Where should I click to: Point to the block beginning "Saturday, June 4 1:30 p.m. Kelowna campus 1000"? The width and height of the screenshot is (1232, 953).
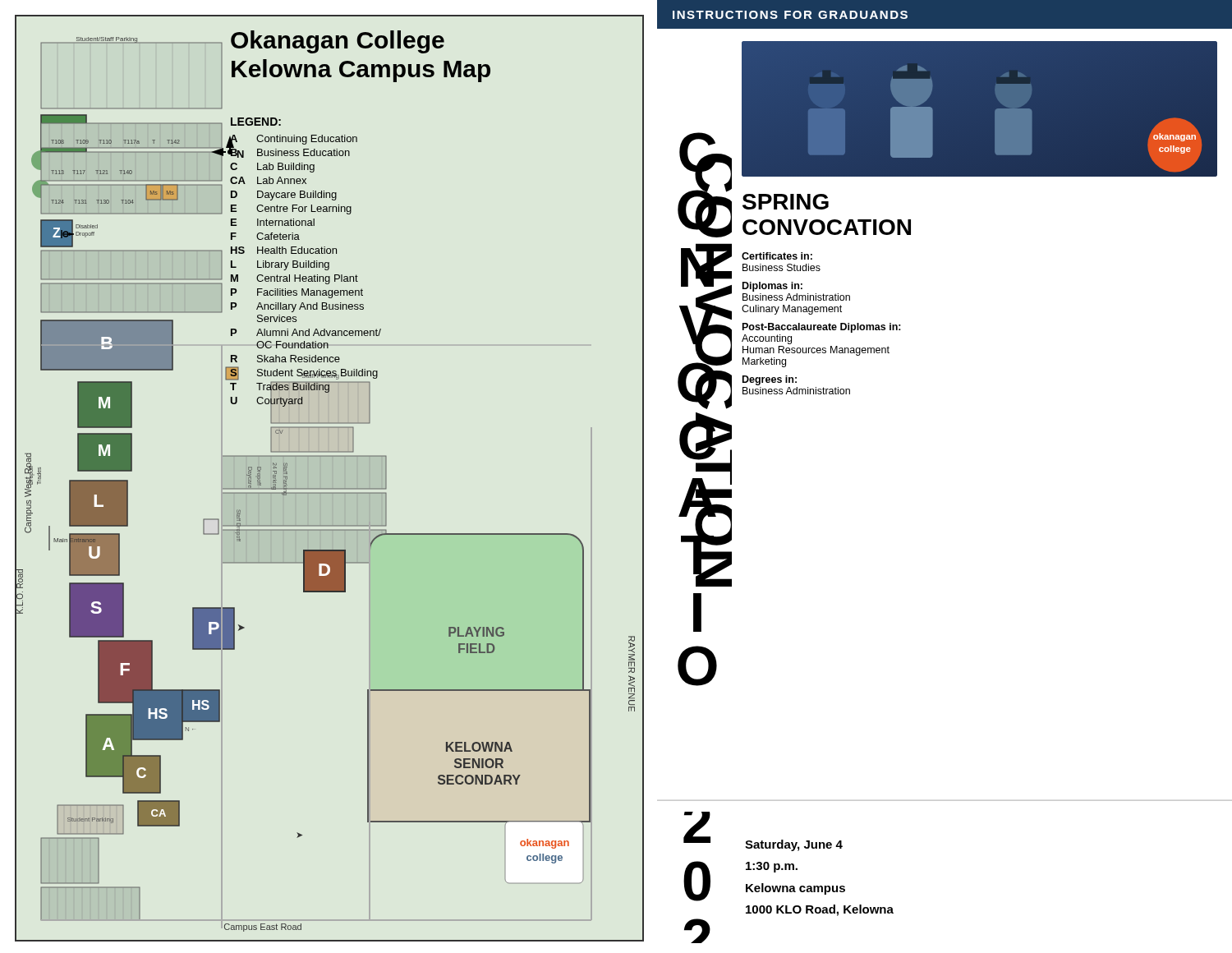pyautogui.click(x=819, y=876)
